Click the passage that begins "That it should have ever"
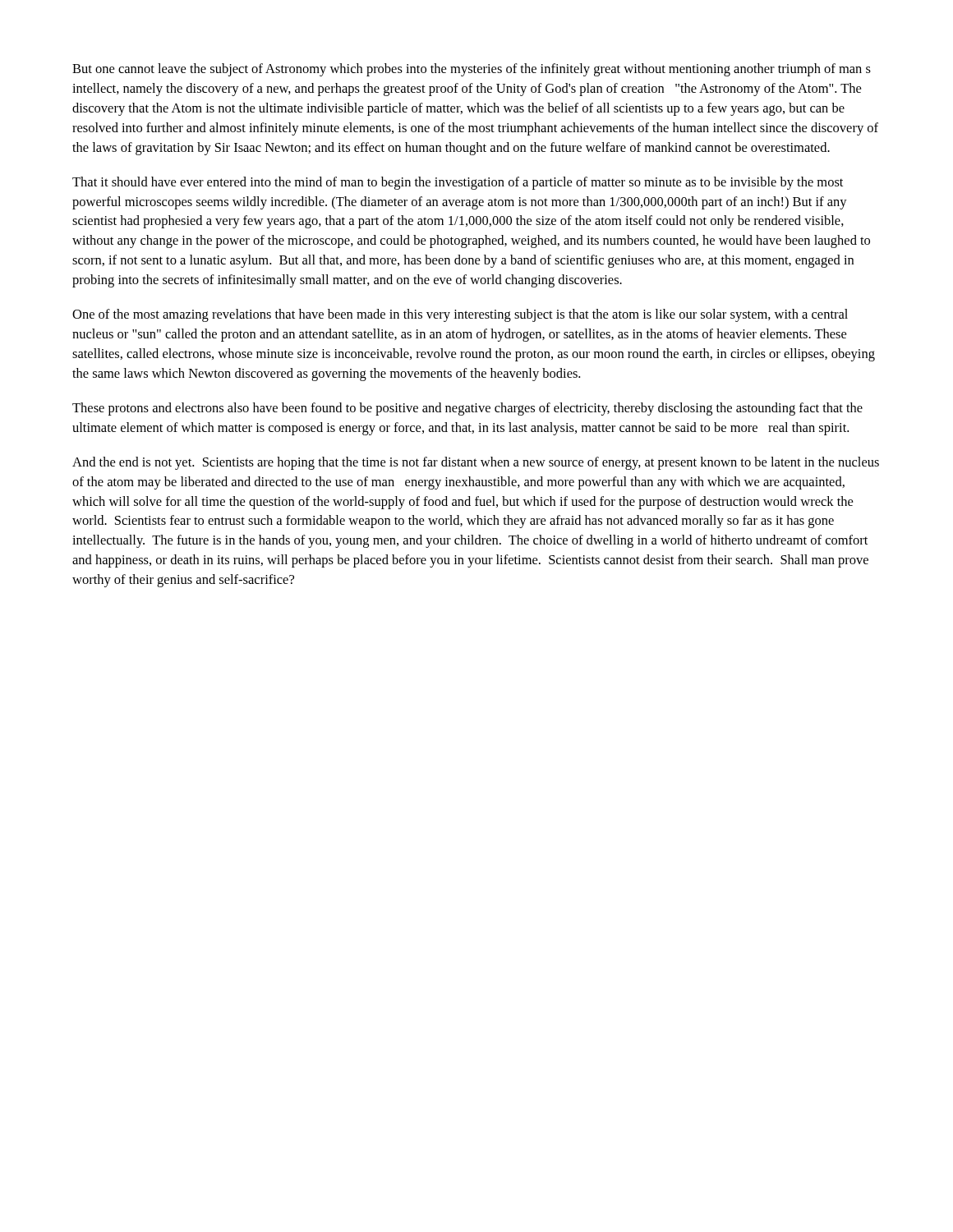The width and height of the screenshot is (953, 1232). (x=472, y=231)
